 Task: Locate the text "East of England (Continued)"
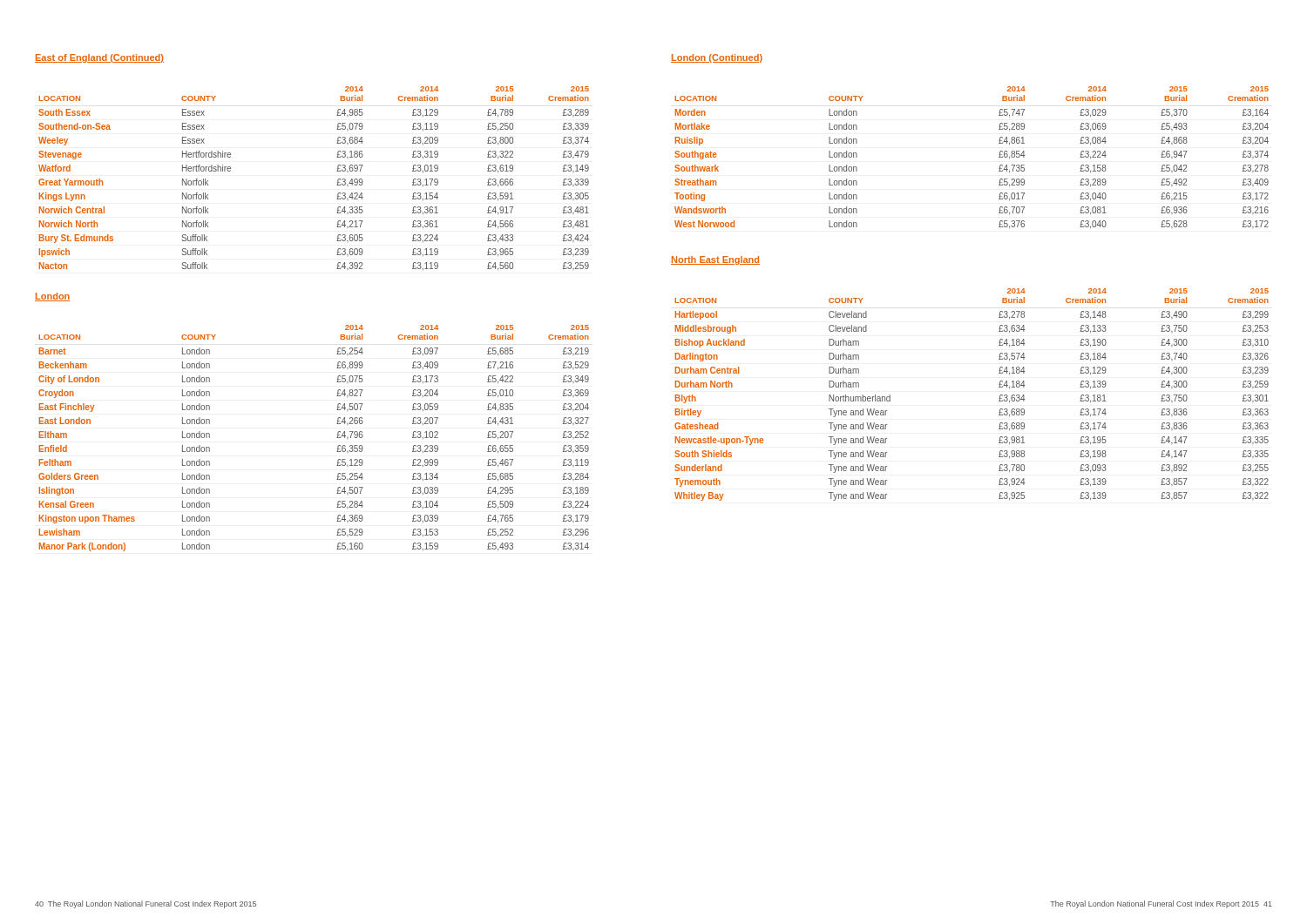pos(99,58)
